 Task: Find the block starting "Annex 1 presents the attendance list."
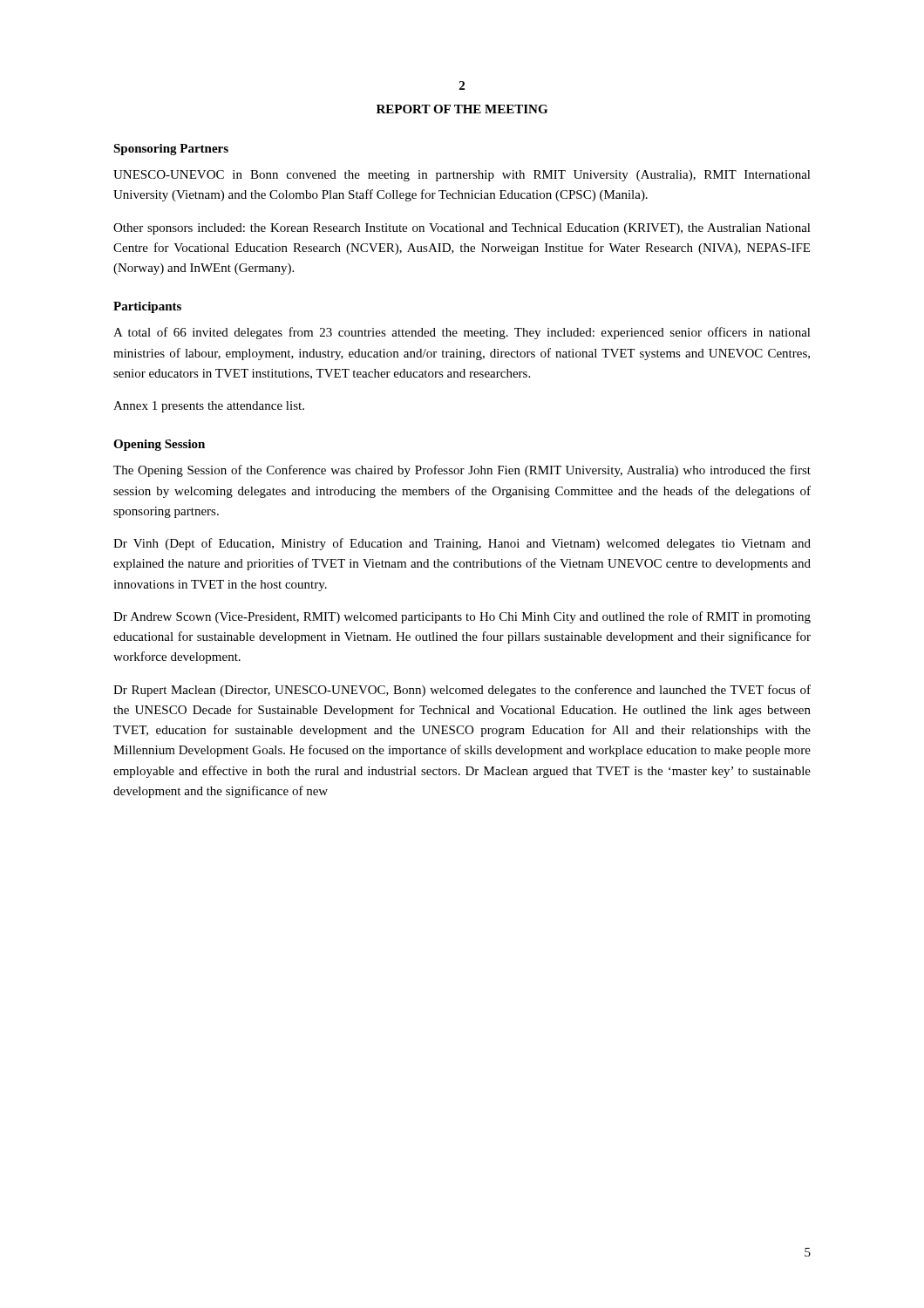pyautogui.click(x=209, y=405)
